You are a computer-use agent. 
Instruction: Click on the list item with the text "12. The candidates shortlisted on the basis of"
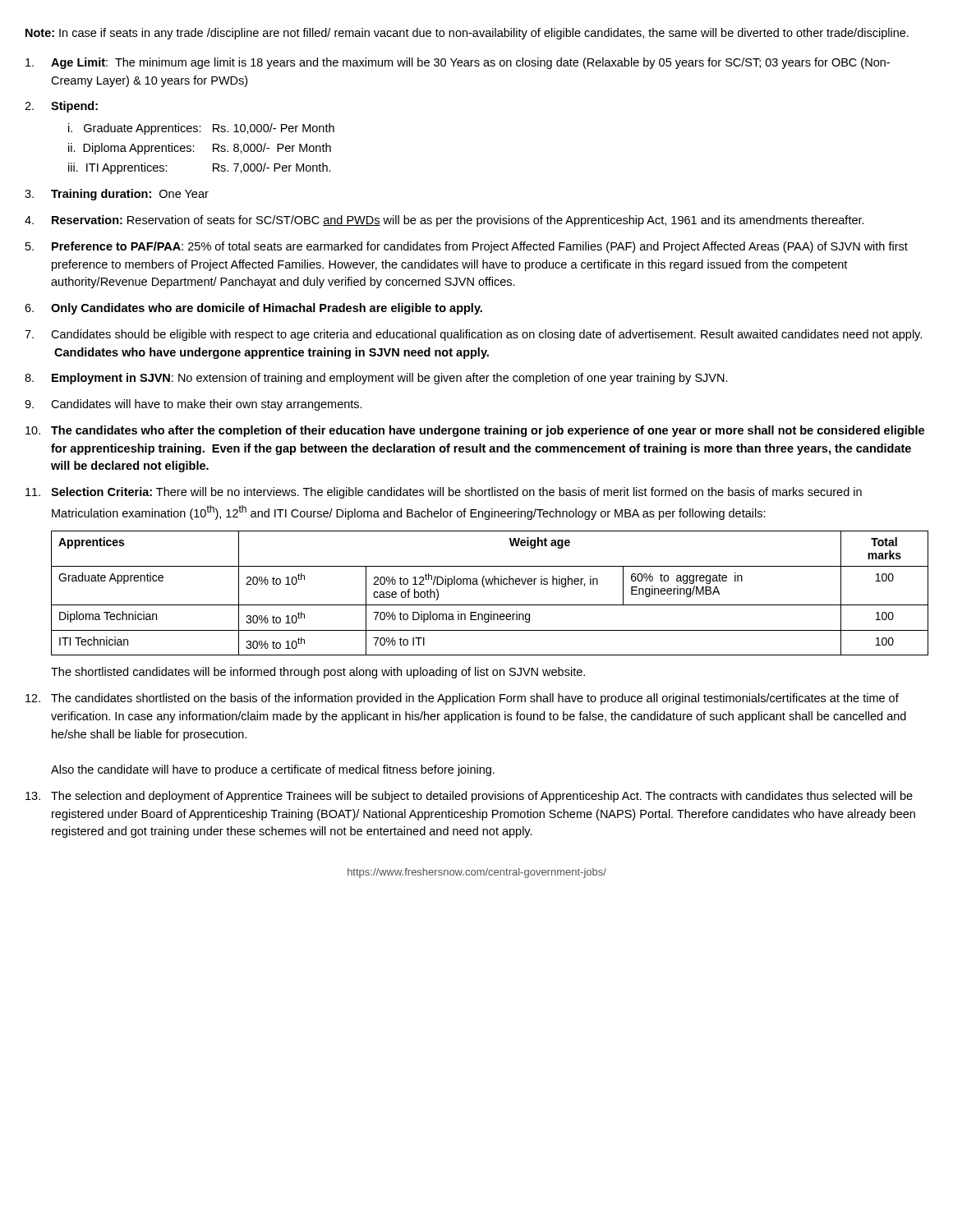point(462,699)
